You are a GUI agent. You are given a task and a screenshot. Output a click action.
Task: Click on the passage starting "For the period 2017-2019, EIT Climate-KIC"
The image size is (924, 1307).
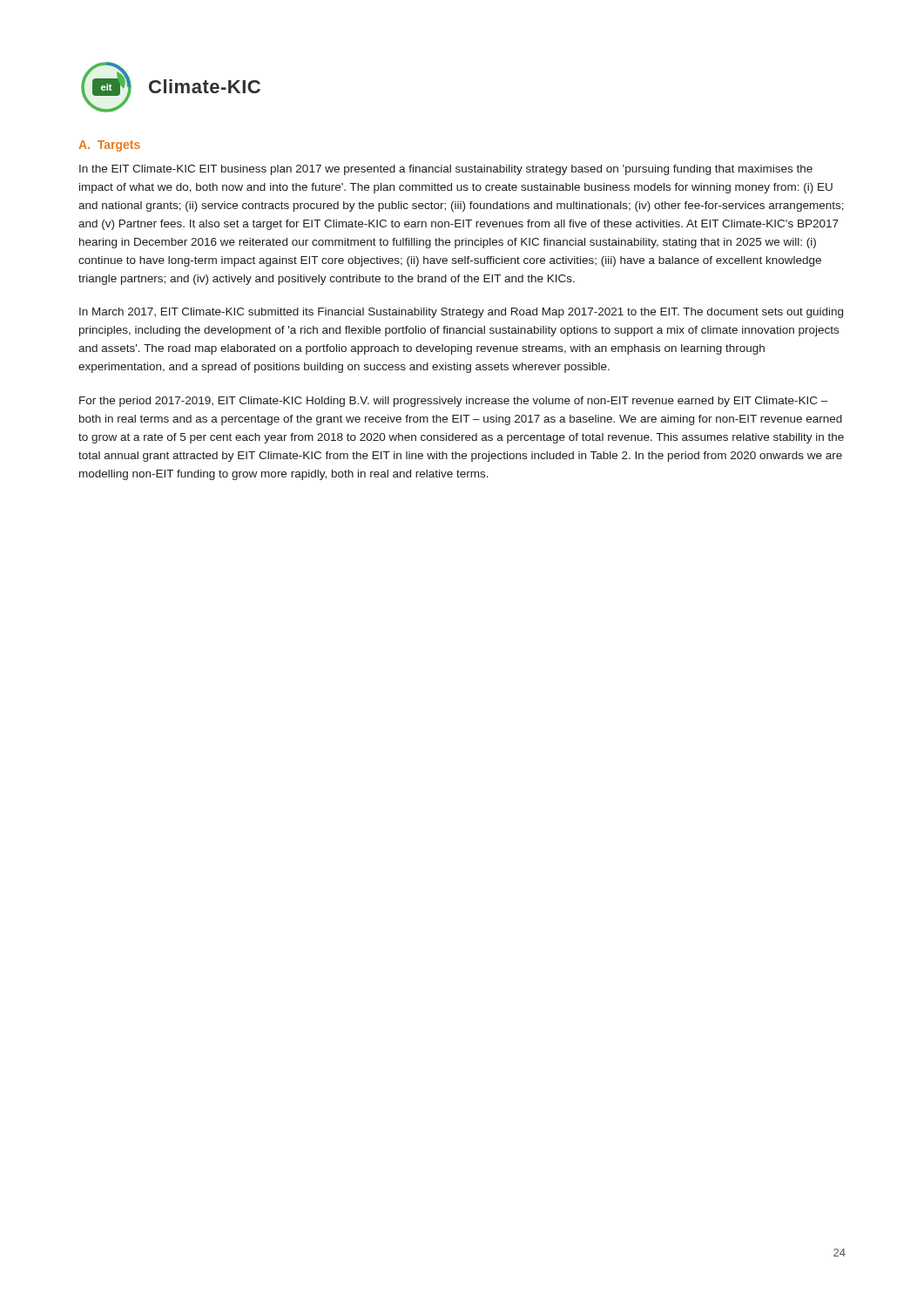click(461, 437)
